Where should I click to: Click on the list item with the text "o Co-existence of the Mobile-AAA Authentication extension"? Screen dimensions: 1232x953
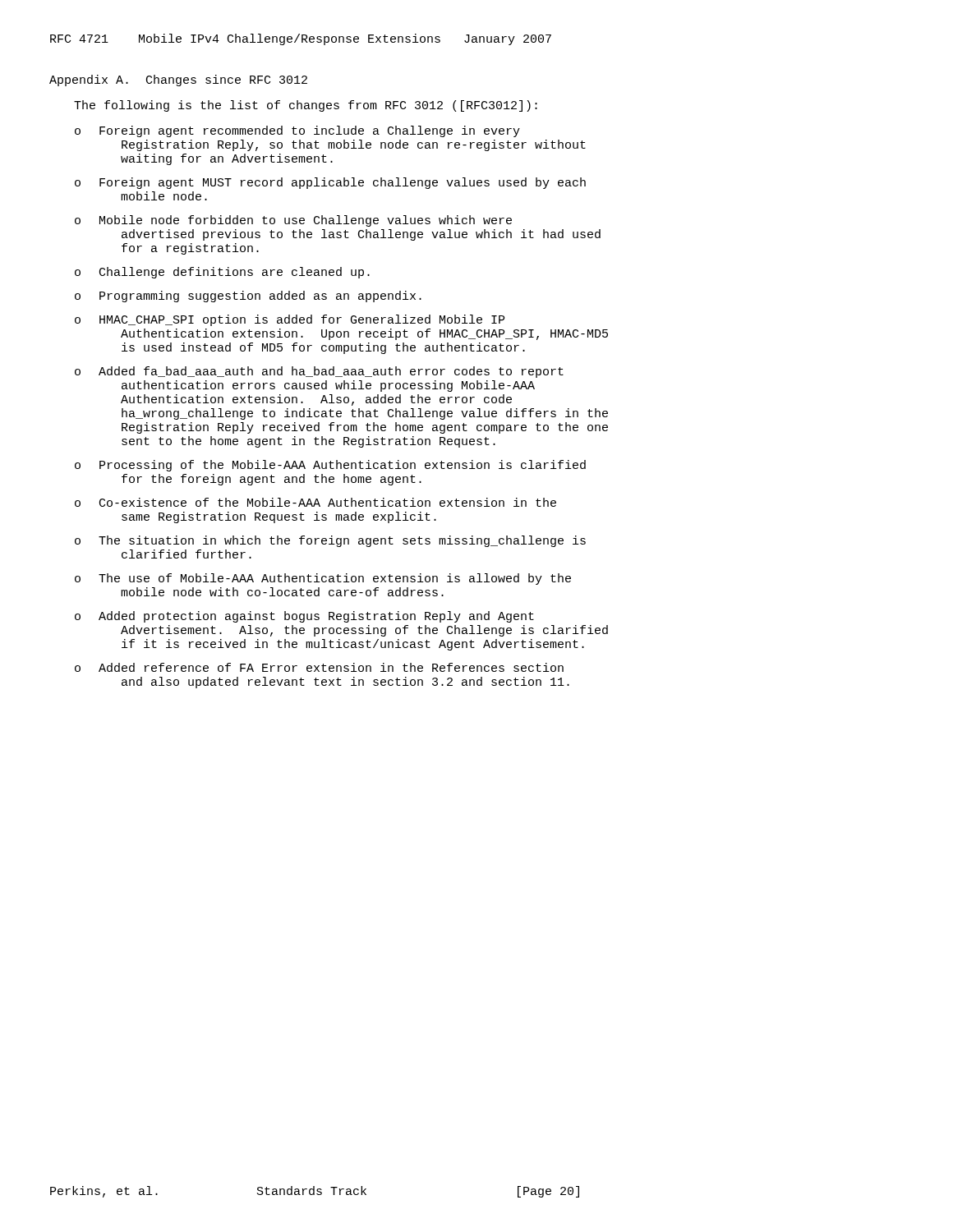pyautogui.click(x=489, y=511)
